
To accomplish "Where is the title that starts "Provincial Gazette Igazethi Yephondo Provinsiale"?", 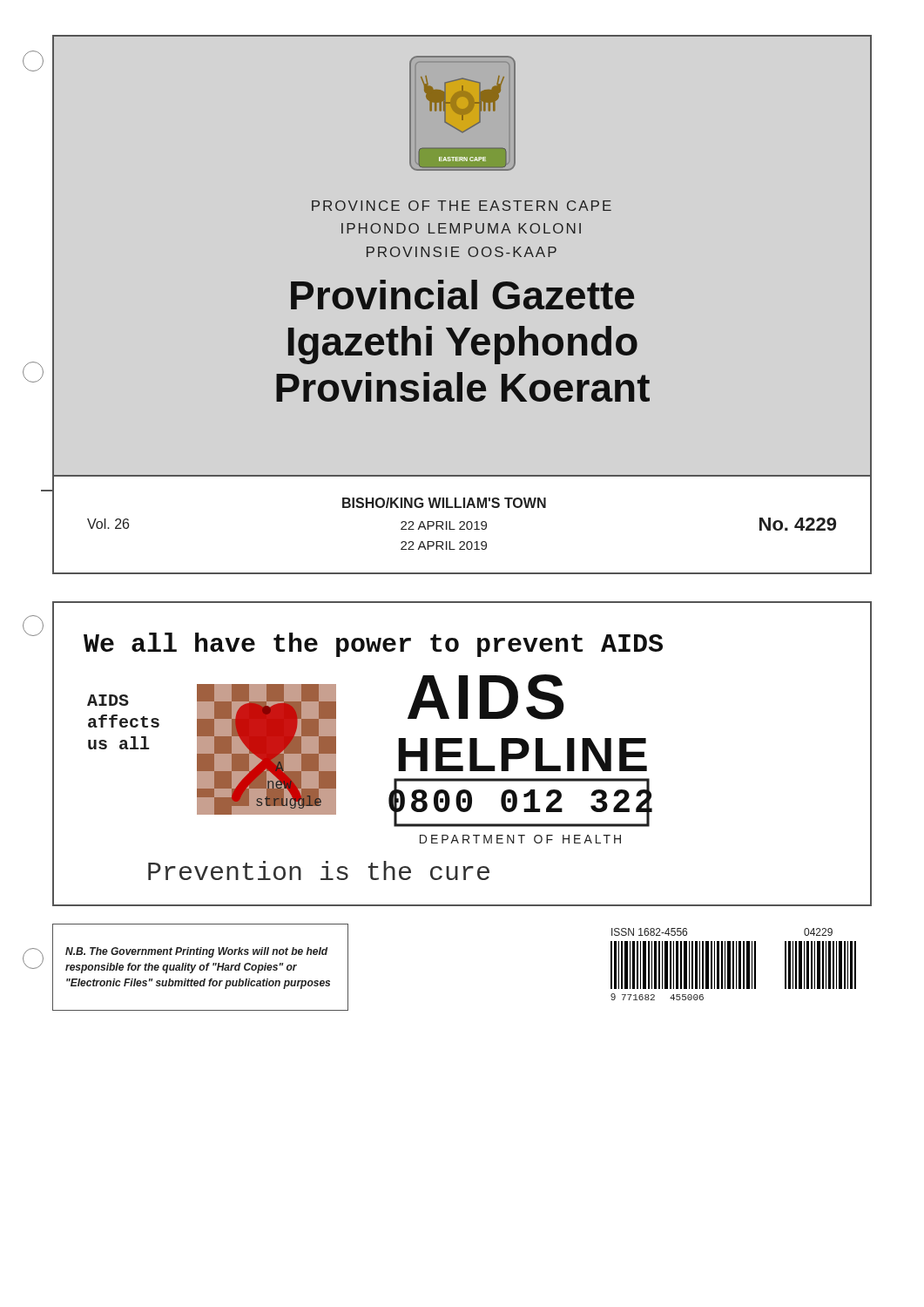I will (x=462, y=342).
